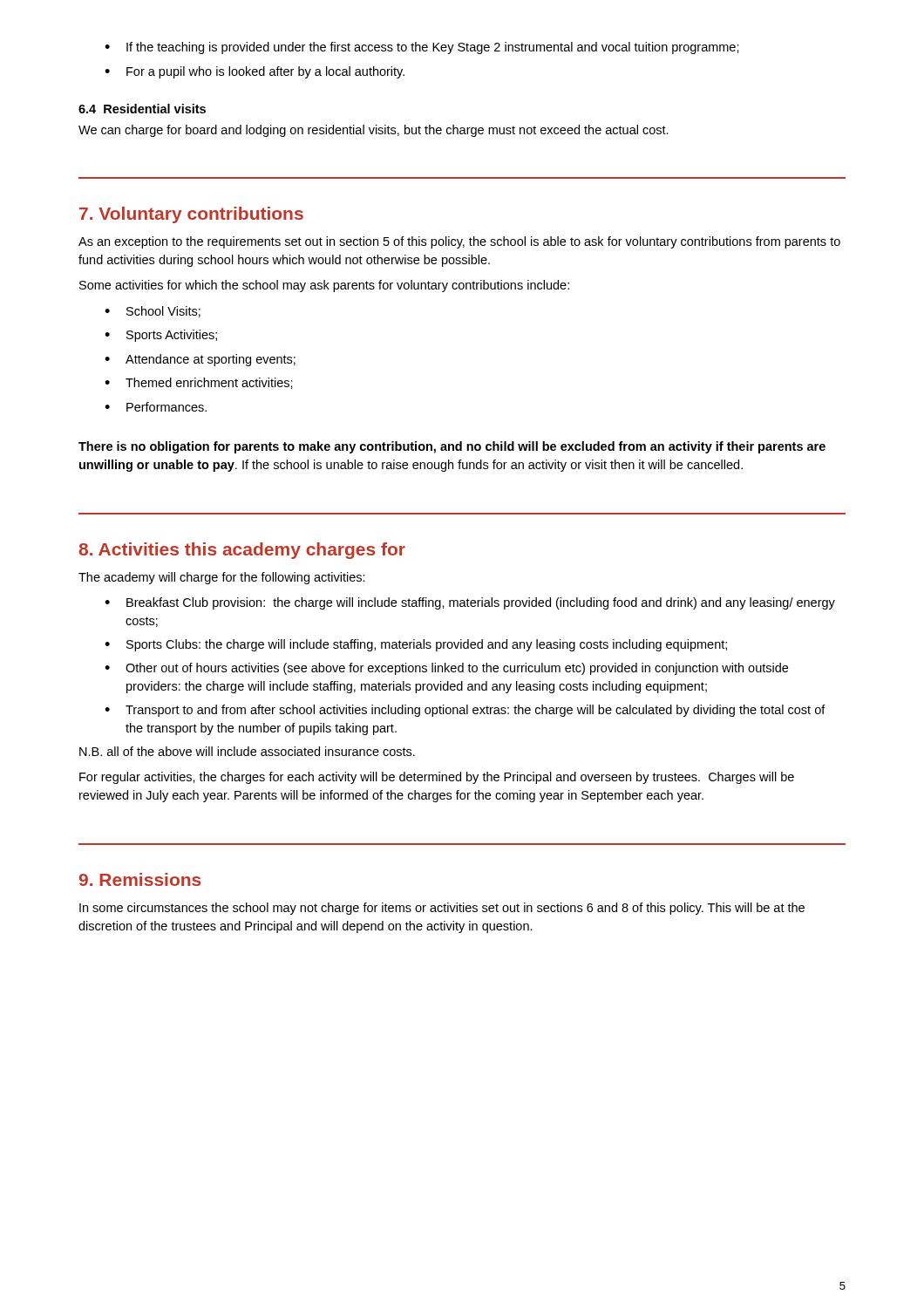Find the block on this page that starts "In some circumstances the"
This screenshot has width=924, height=1308.
coord(442,917)
